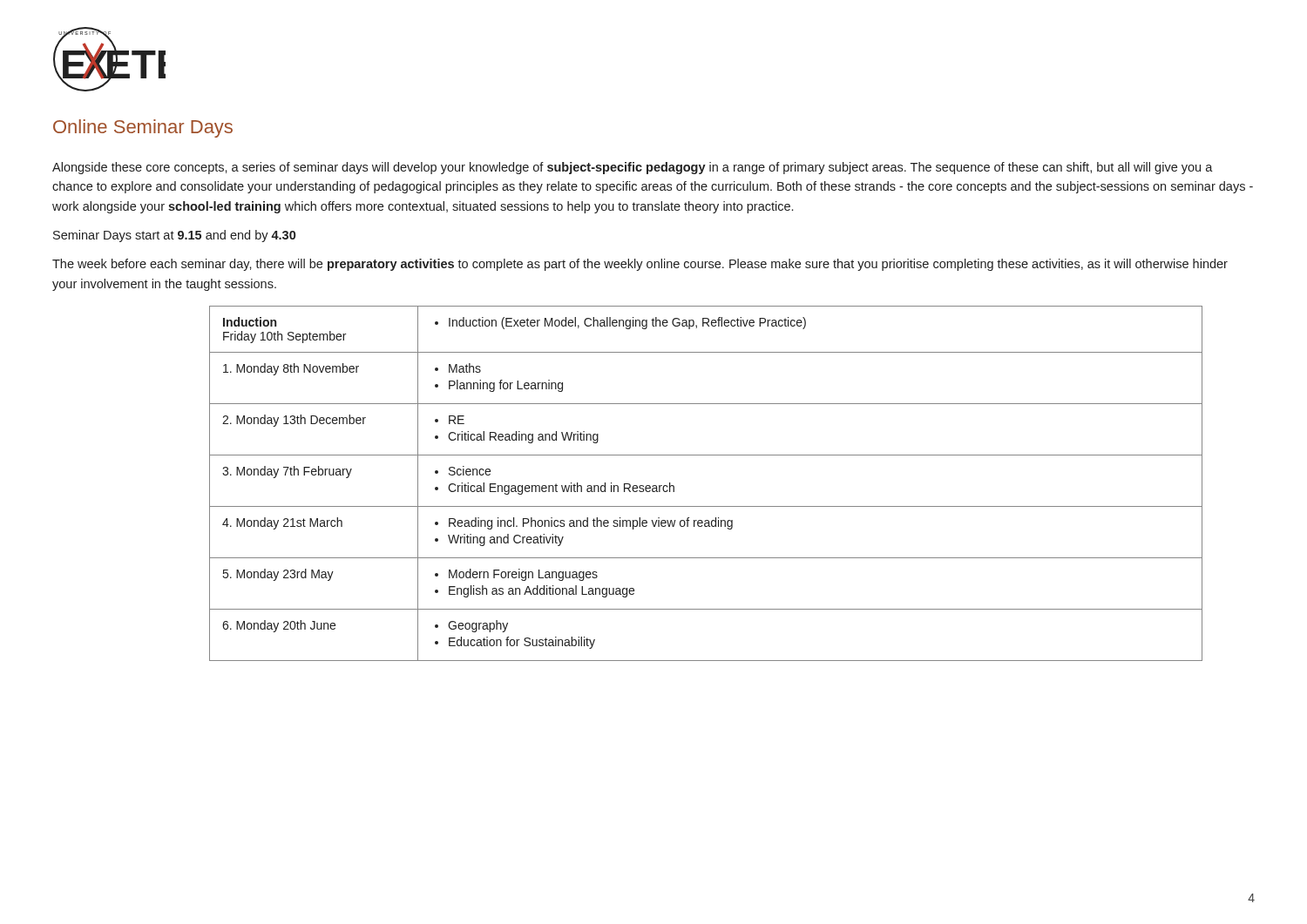Viewport: 1307px width, 924px height.
Task: Point to the text block starting "Online Seminar Days"
Action: (143, 127)
